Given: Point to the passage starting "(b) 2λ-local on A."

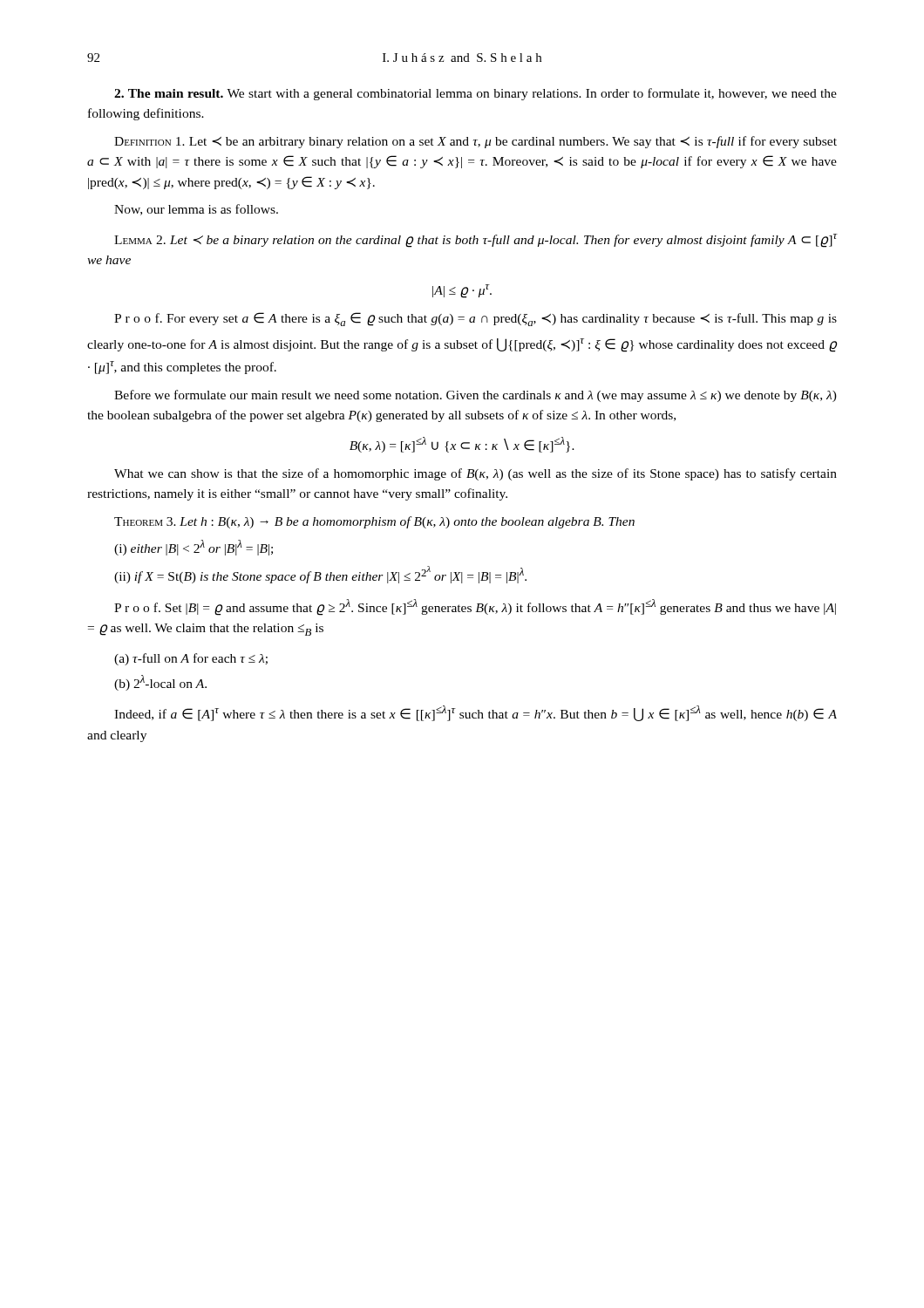Looking at the screenshot, I should (x=161, y=682).
